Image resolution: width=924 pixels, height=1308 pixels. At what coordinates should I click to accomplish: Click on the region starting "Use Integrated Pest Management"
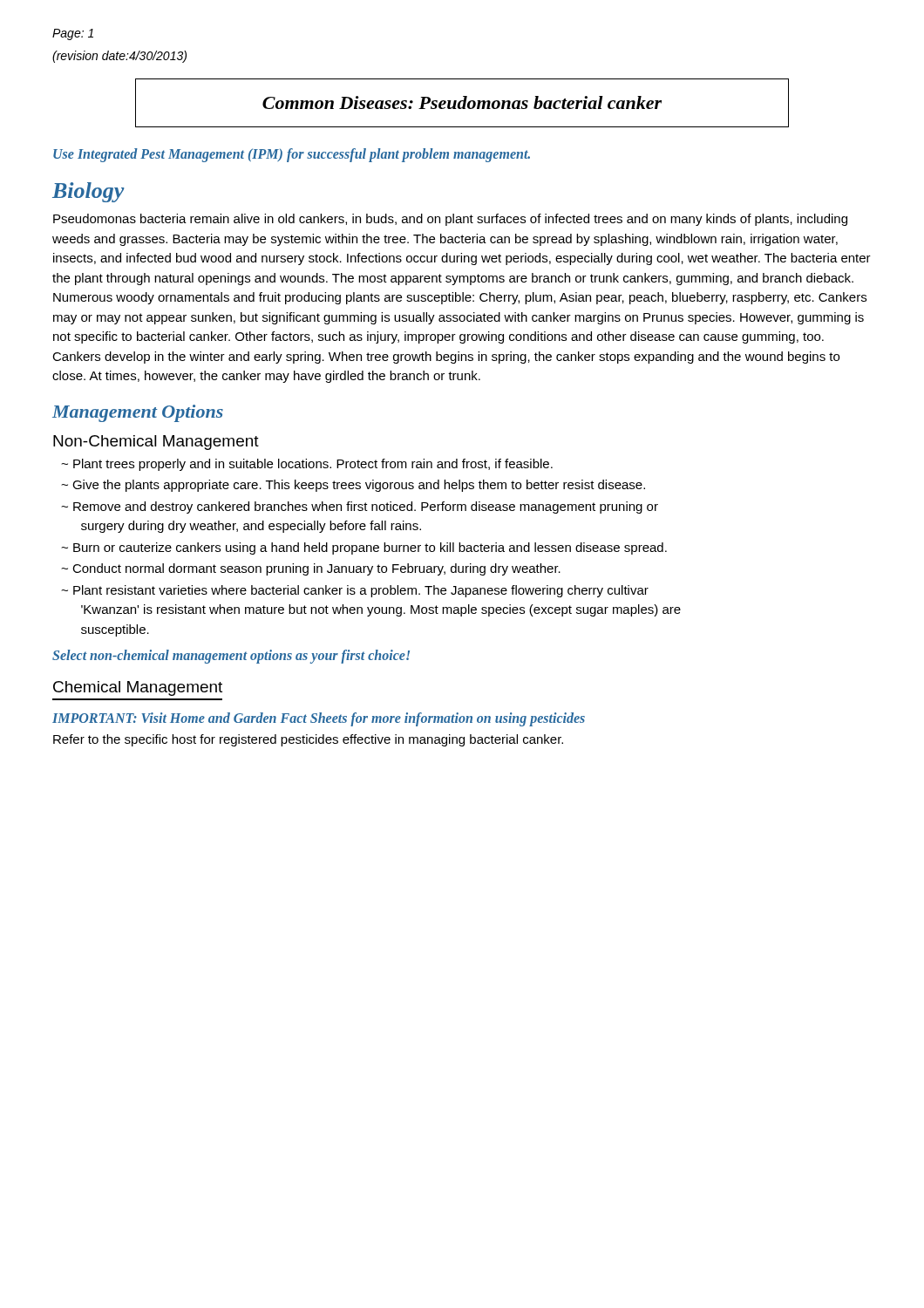click(292, 154)
